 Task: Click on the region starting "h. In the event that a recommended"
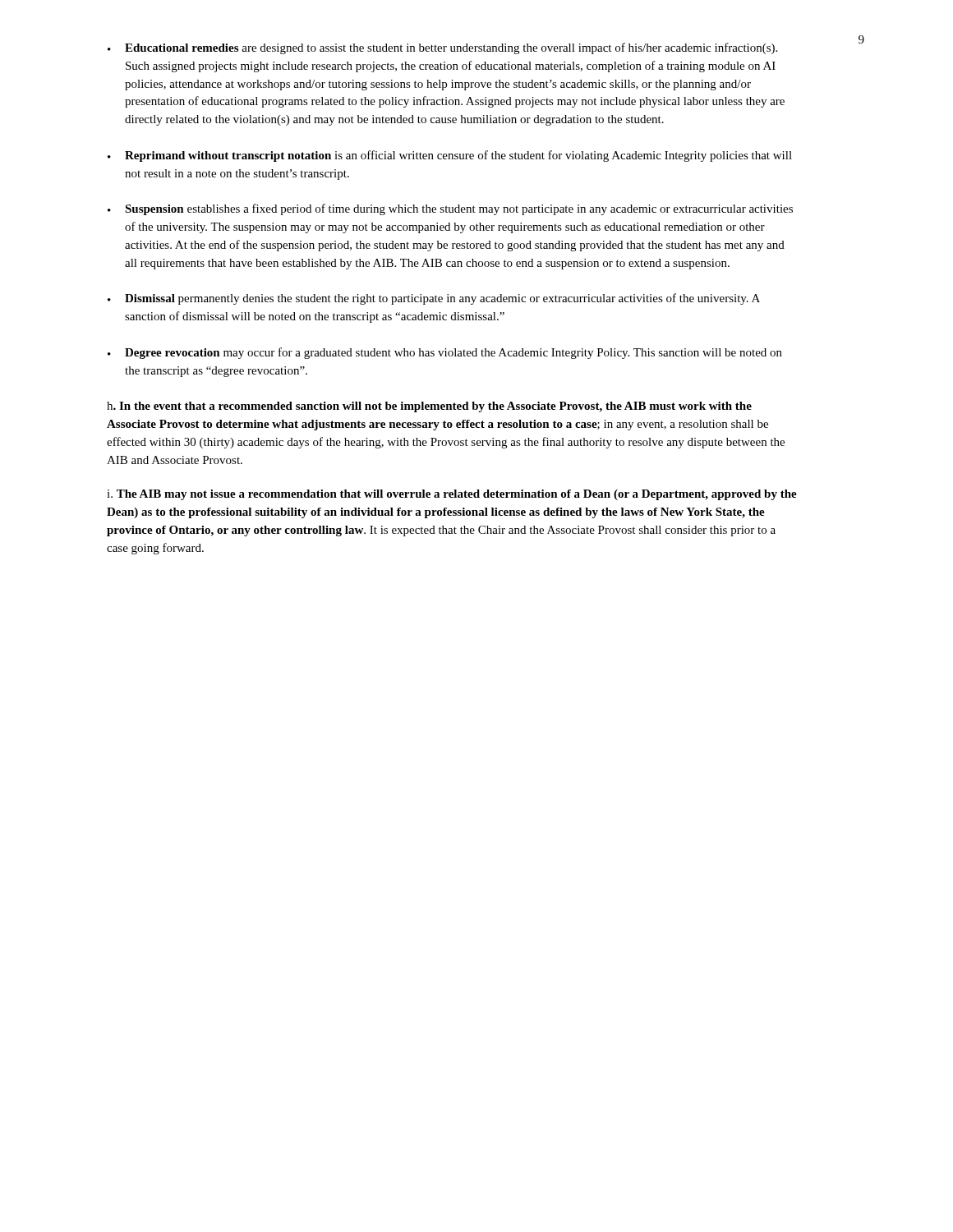point(446,433)
